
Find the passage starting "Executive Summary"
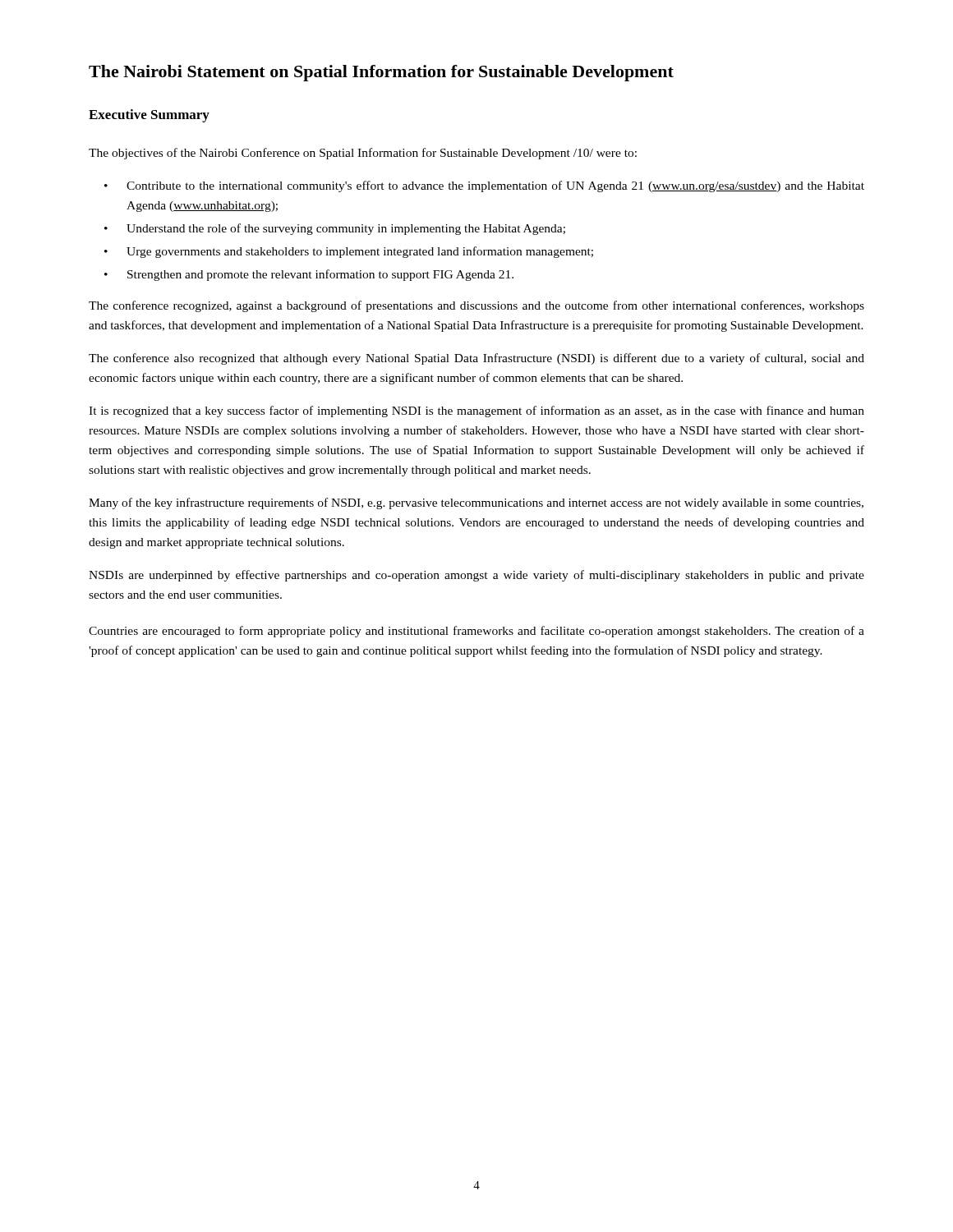[x=149, y=114]
